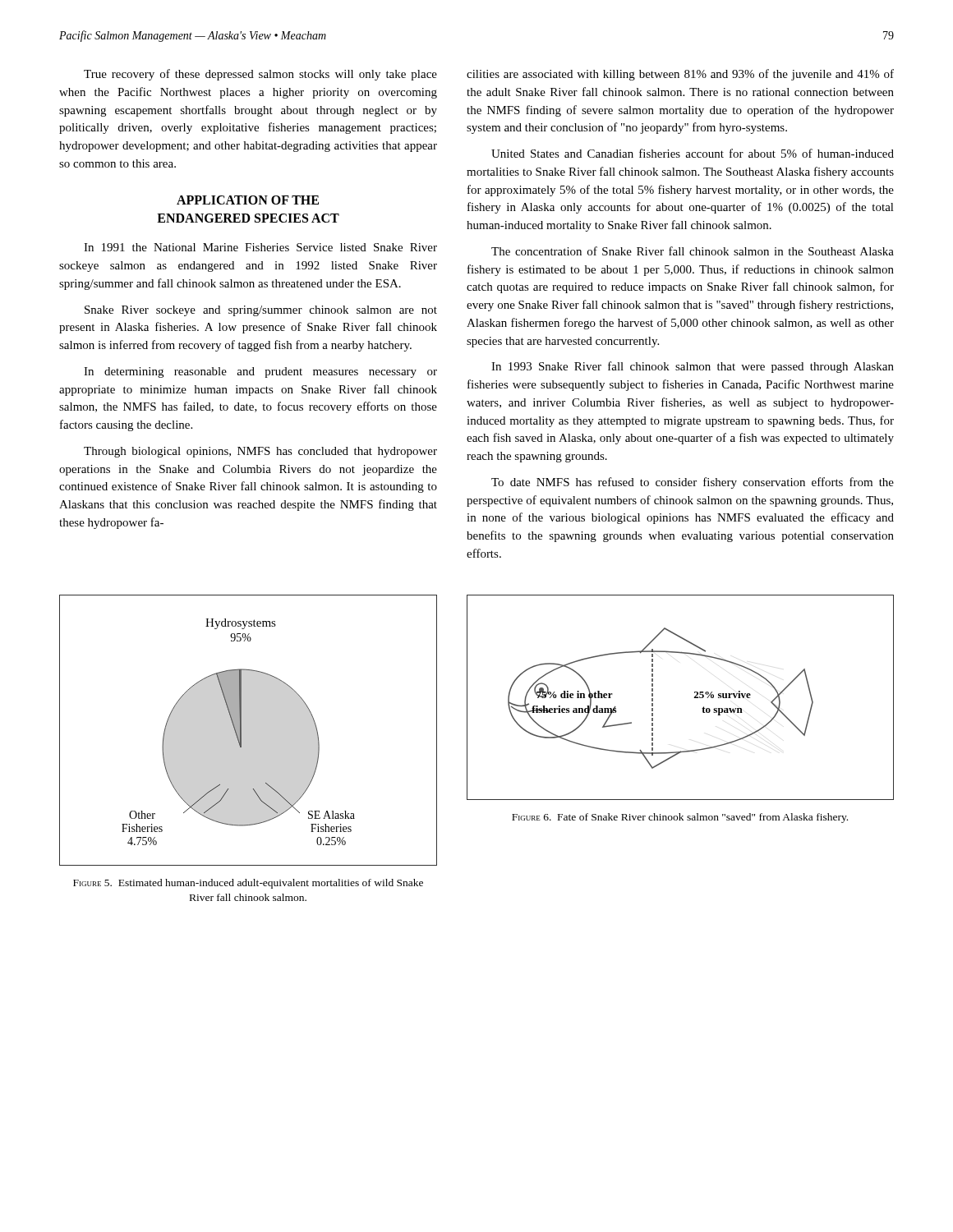Where is the passage that starts "Through biological opinions, NMFS has"?

click(248, 486)
